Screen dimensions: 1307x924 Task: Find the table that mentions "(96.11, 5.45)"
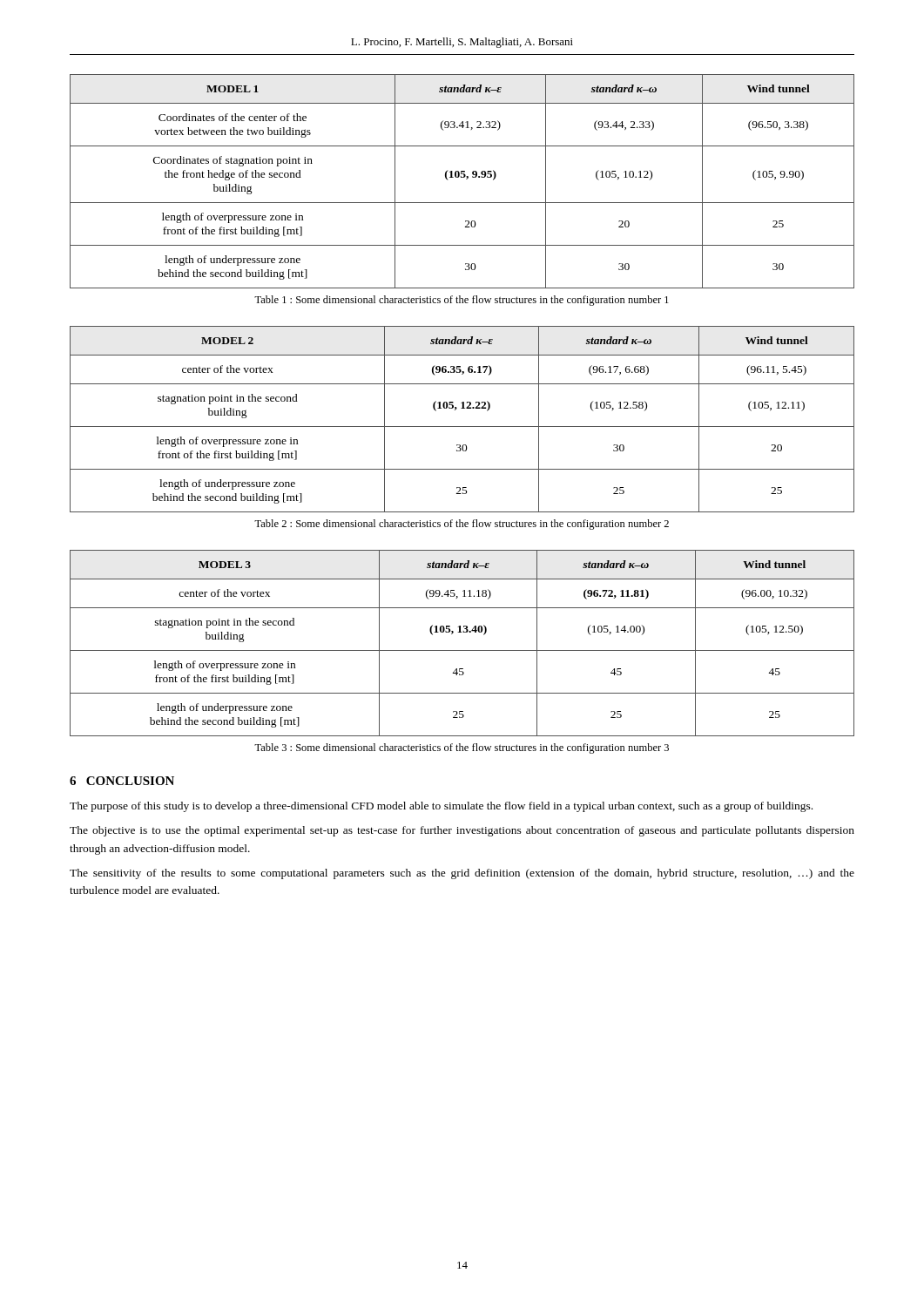[x=462, y=419]
